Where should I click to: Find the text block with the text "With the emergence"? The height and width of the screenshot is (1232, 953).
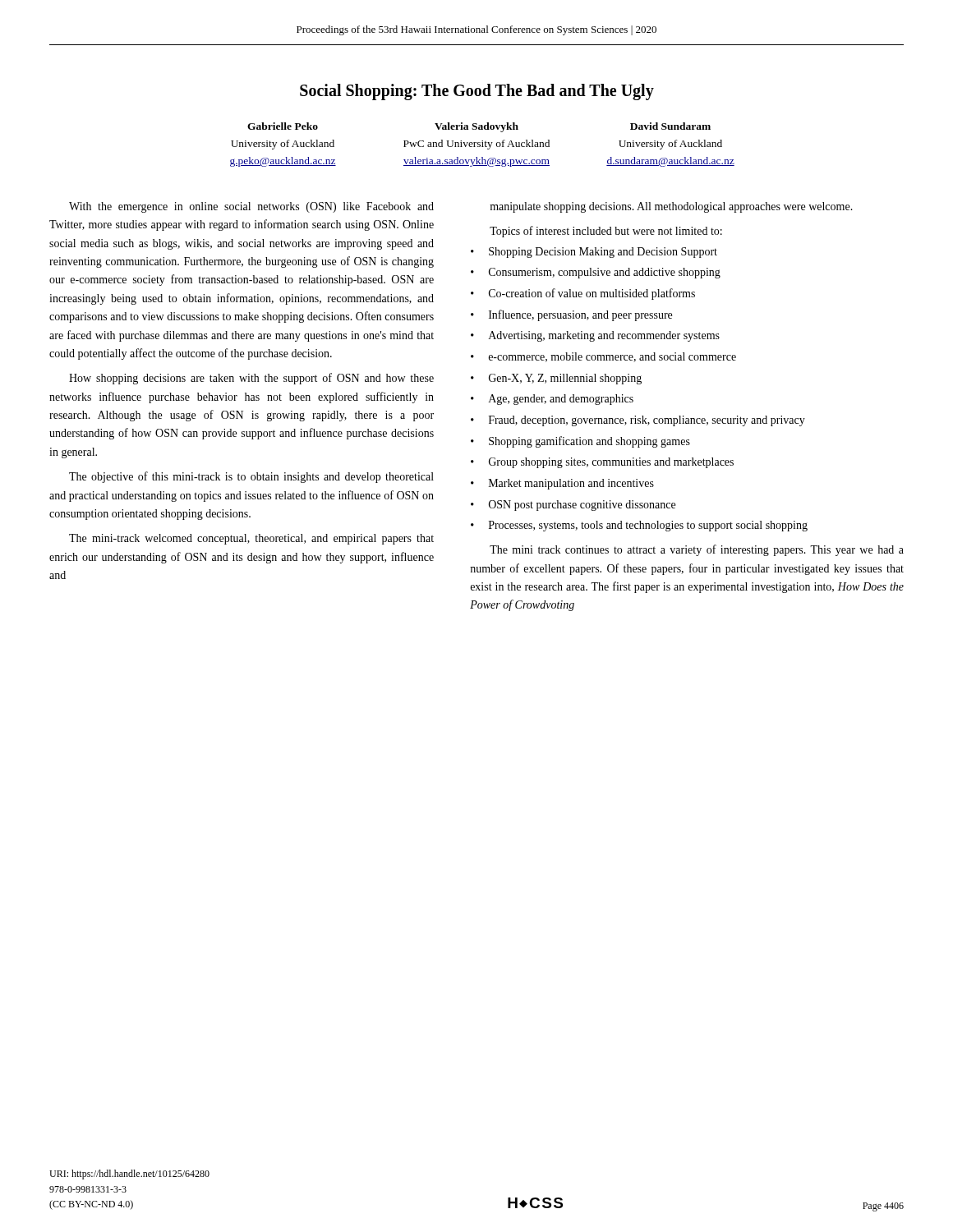(242, 281)
